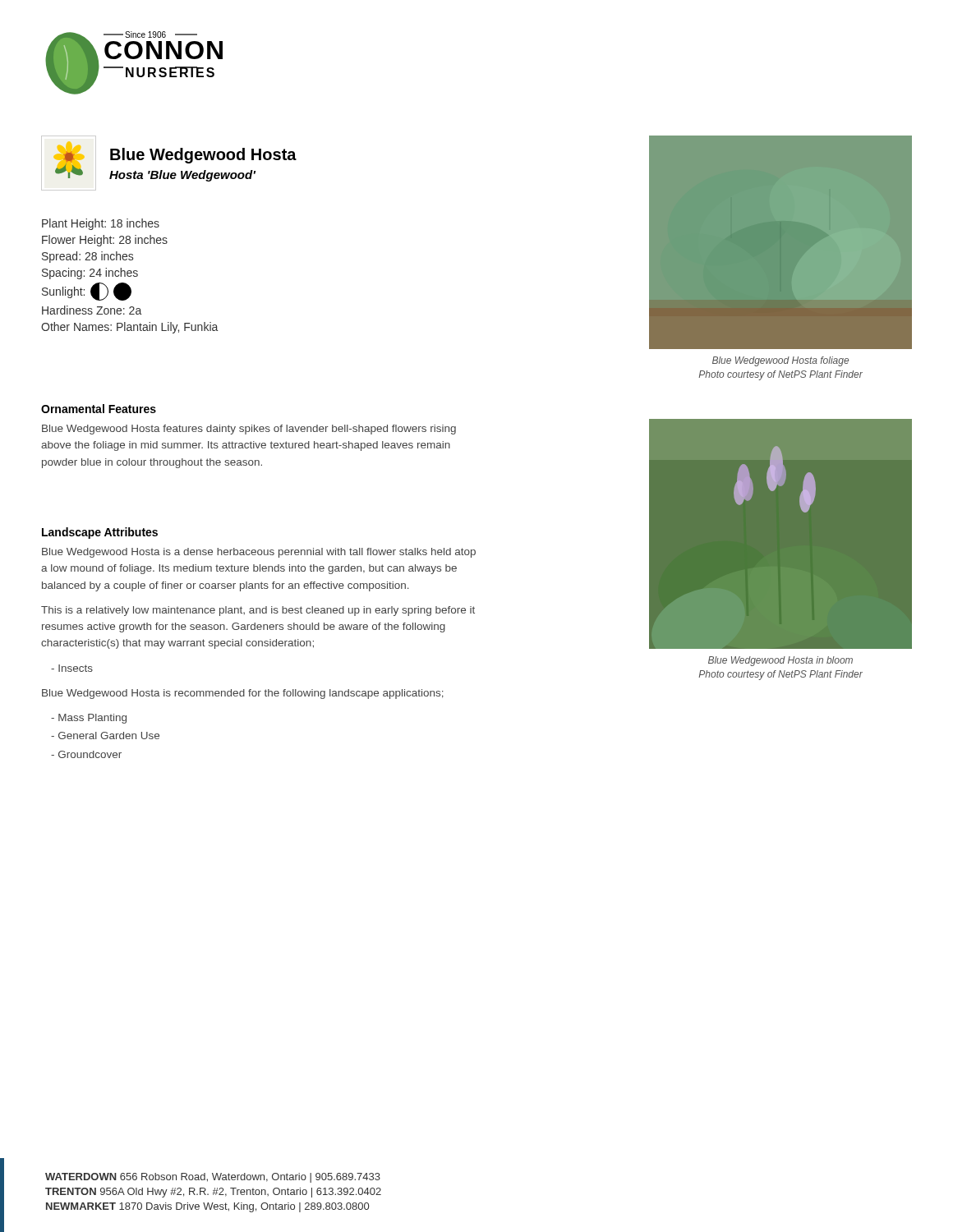Where does it say "Ornamental Features"?
The image size is (953, 1232).
click(99, 409)
